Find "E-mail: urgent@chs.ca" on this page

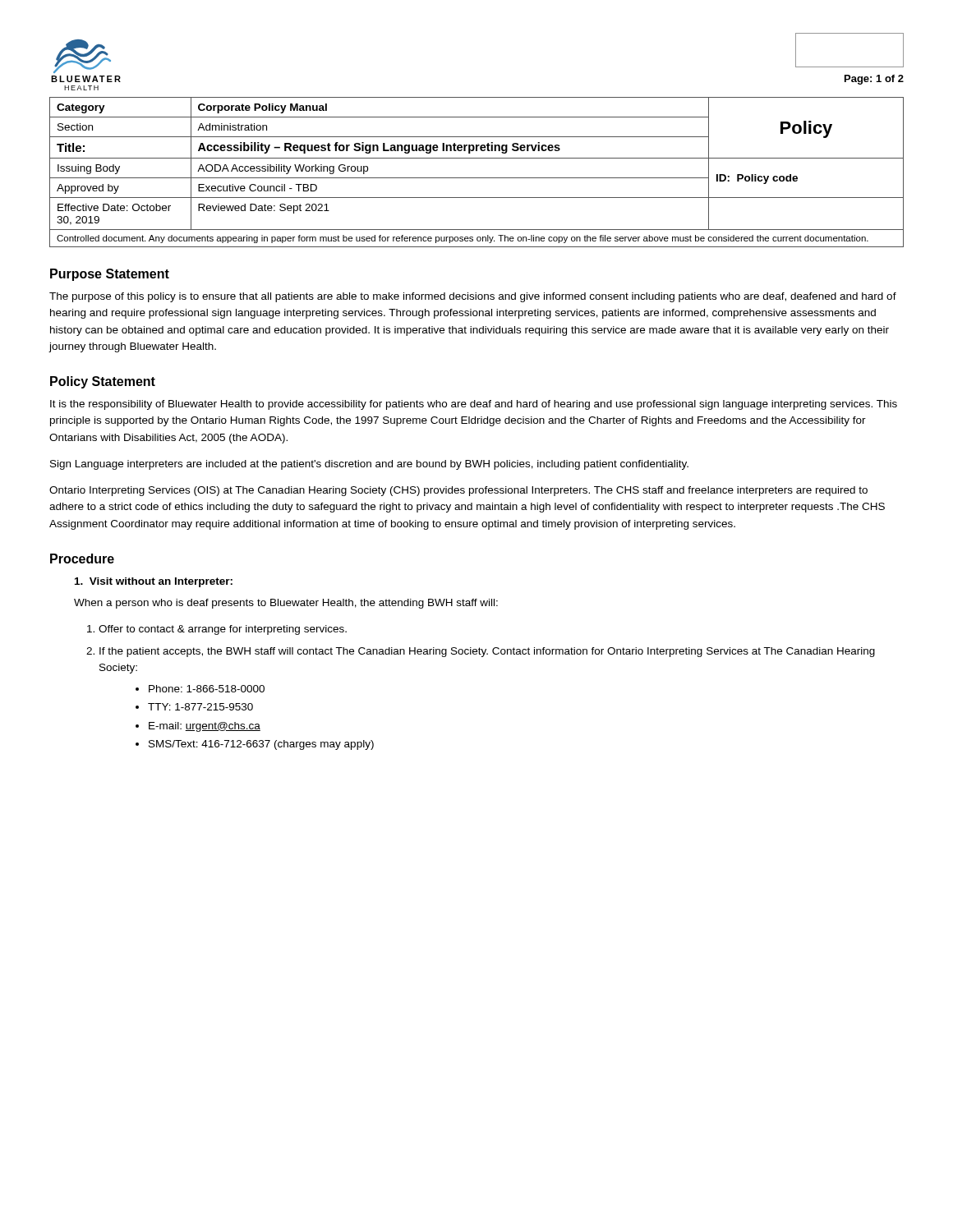coord(205,727)
